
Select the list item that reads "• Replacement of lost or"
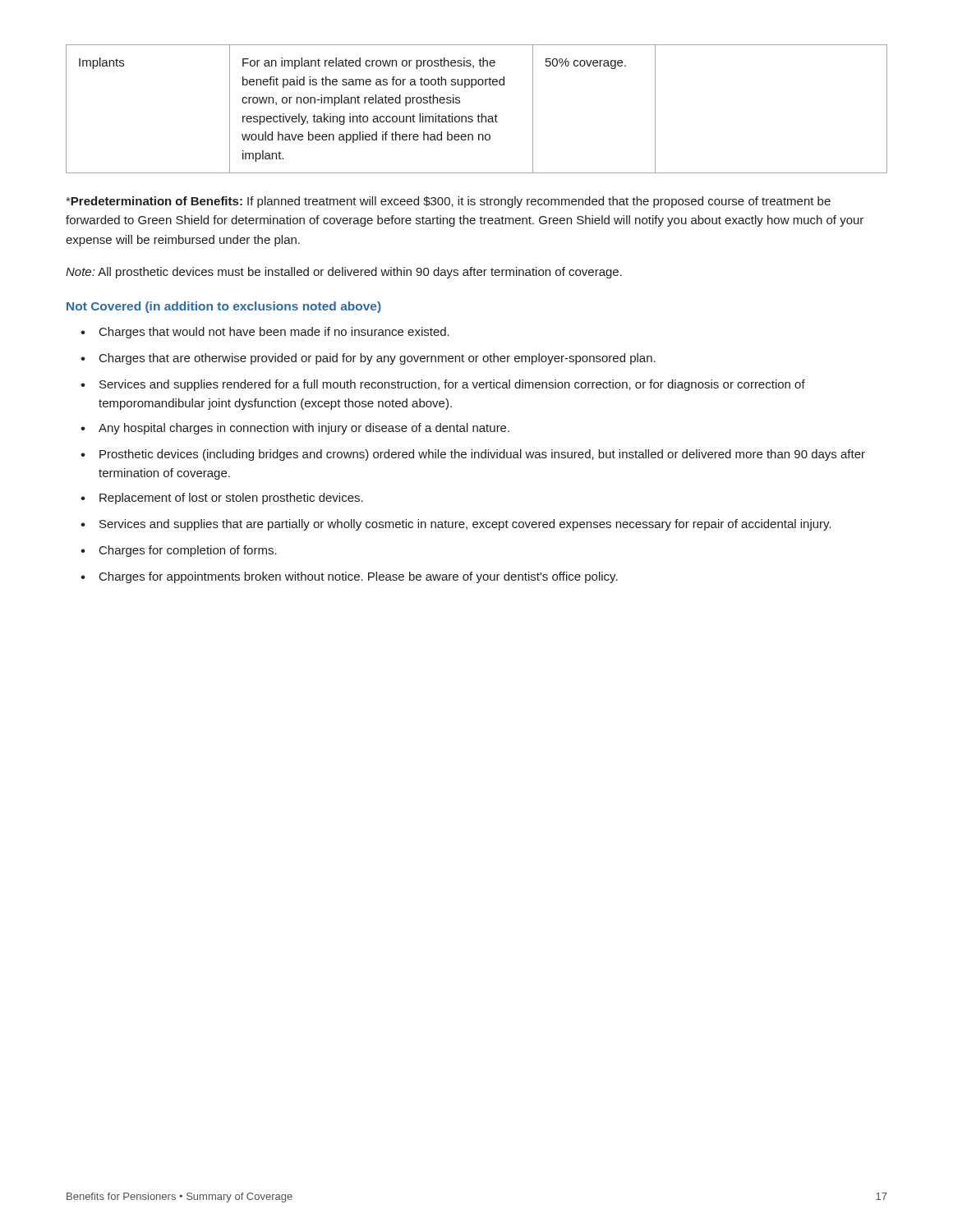(222, 499)
